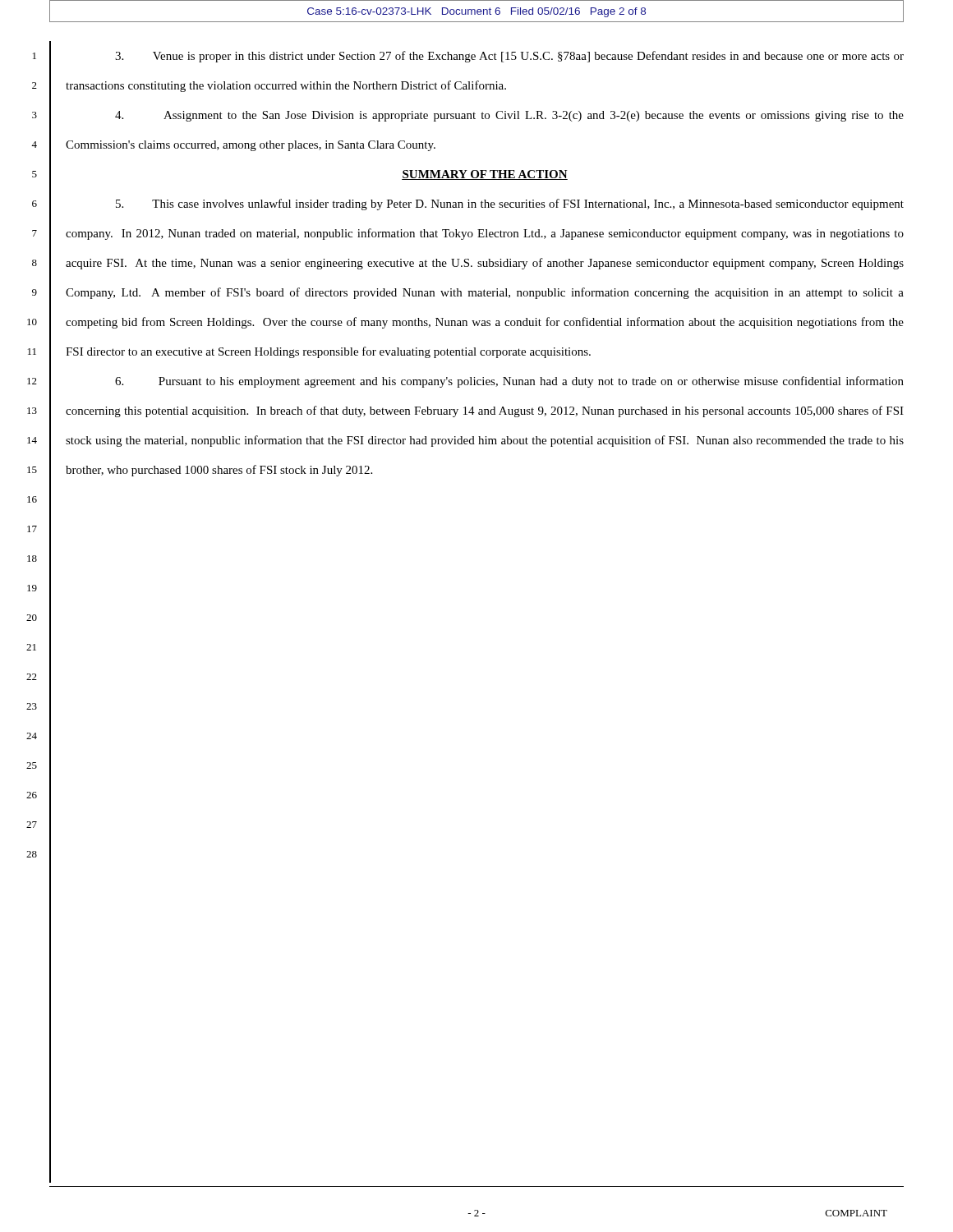Click on the list item containing "6. Pursuant to"
Screen dimensions: 1232x953
pos(485,425)
